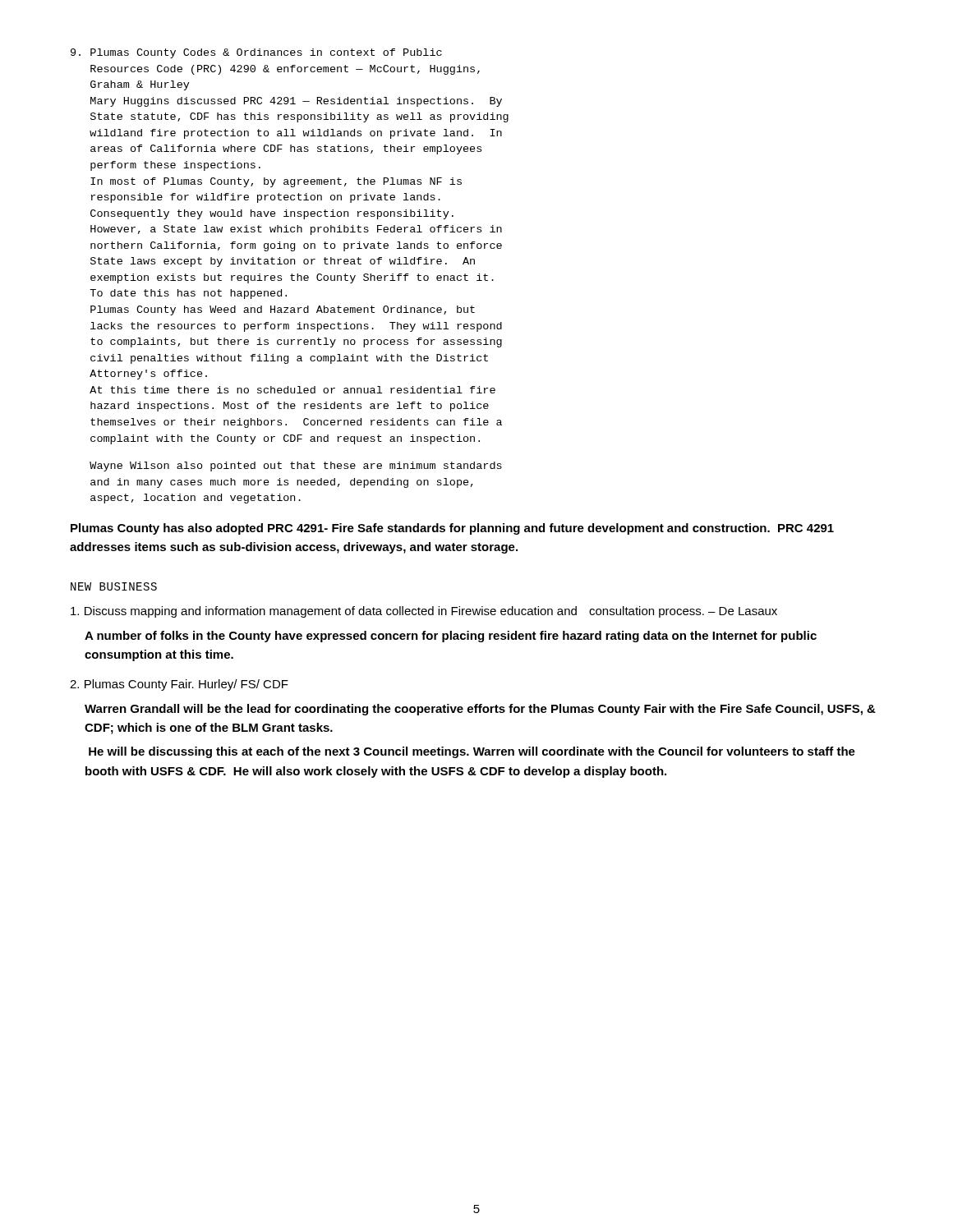Select the list item that says "9. Plumas County Codes & Ordinances"

click(476, 246)
